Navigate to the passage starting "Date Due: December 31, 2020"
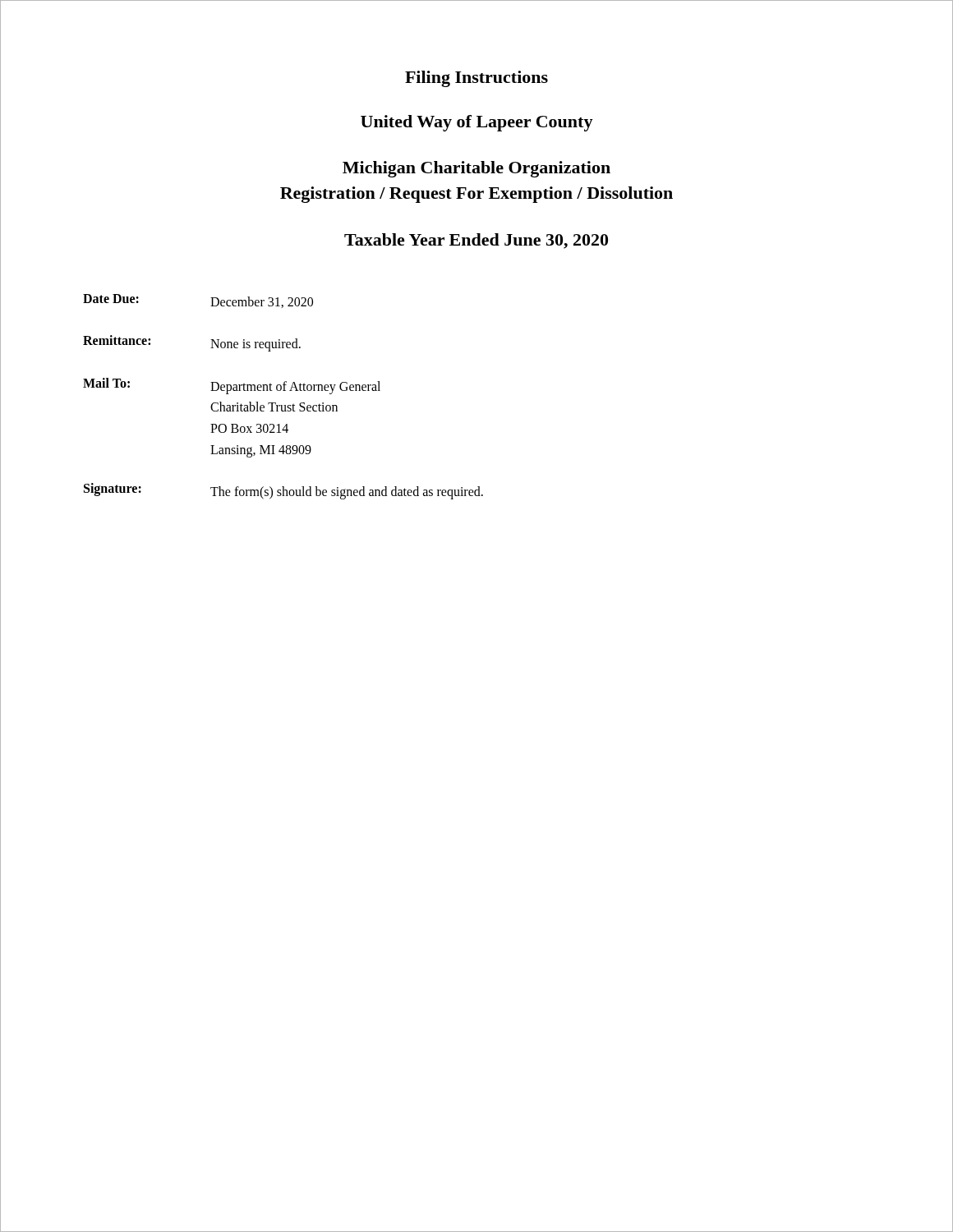Screen dimensions: 1232x953 [115, 301]
